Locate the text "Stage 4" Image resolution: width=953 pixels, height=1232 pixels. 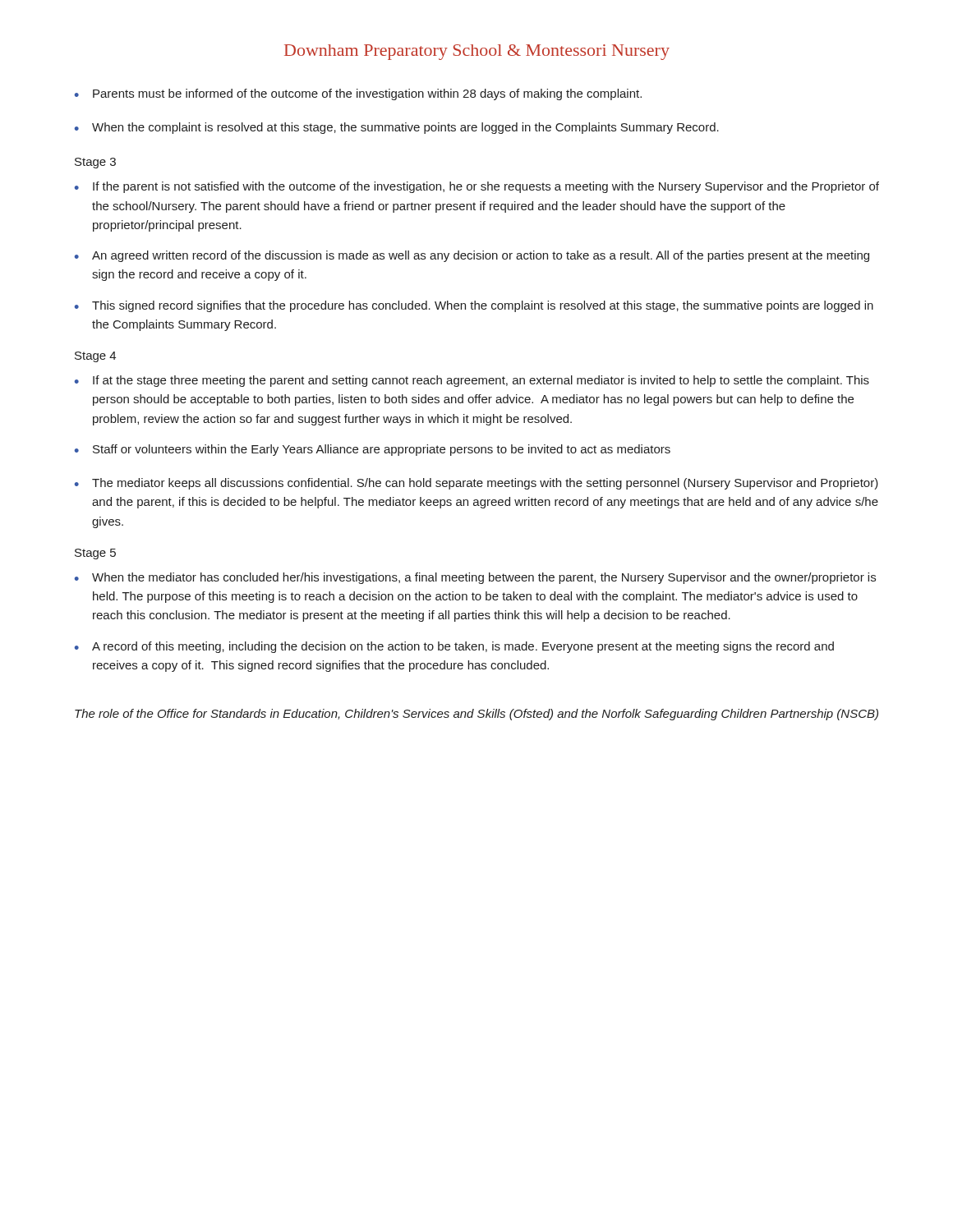coord(95,355)
